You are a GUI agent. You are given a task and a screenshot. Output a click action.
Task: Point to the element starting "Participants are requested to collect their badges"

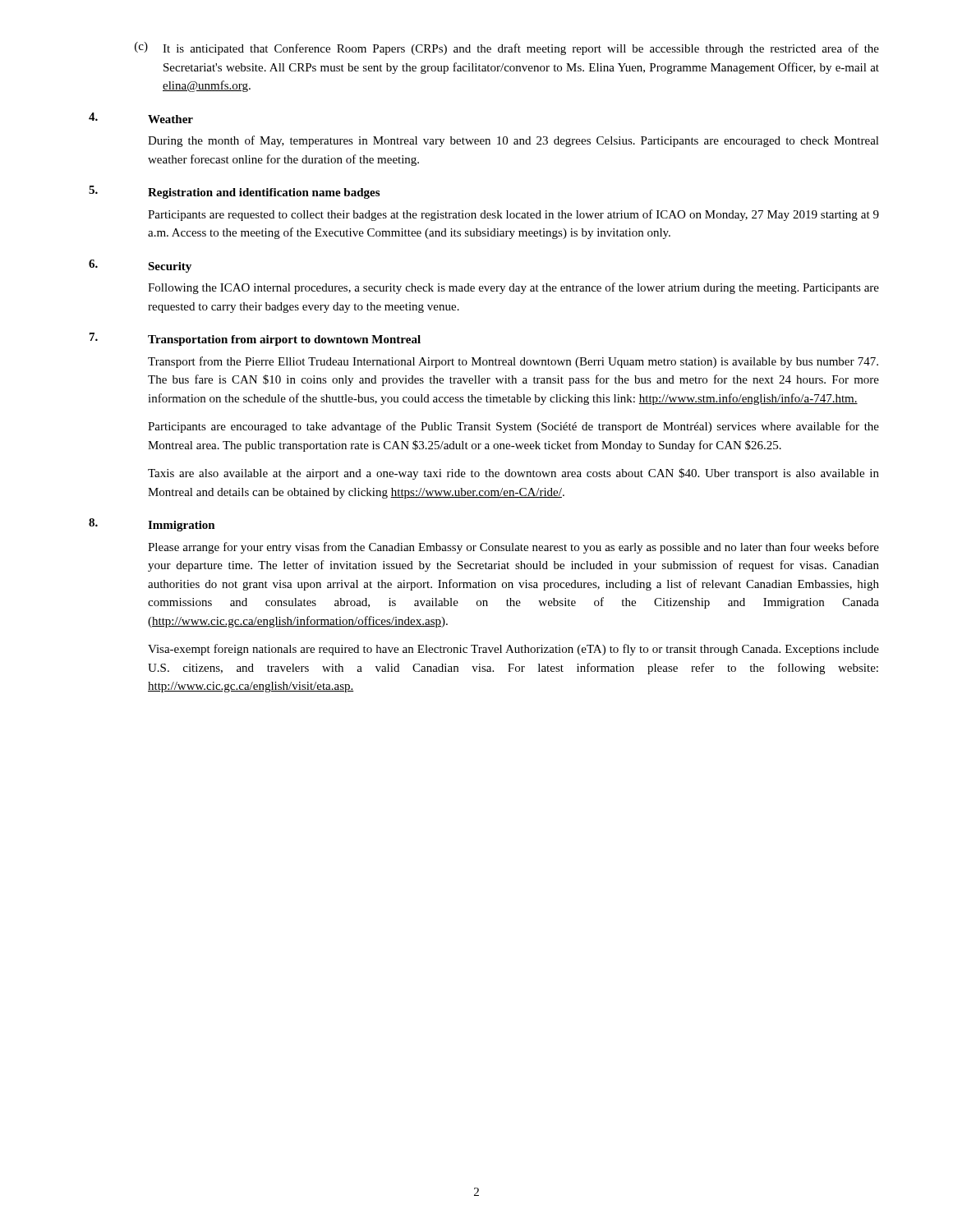click(x=513, y=223)
